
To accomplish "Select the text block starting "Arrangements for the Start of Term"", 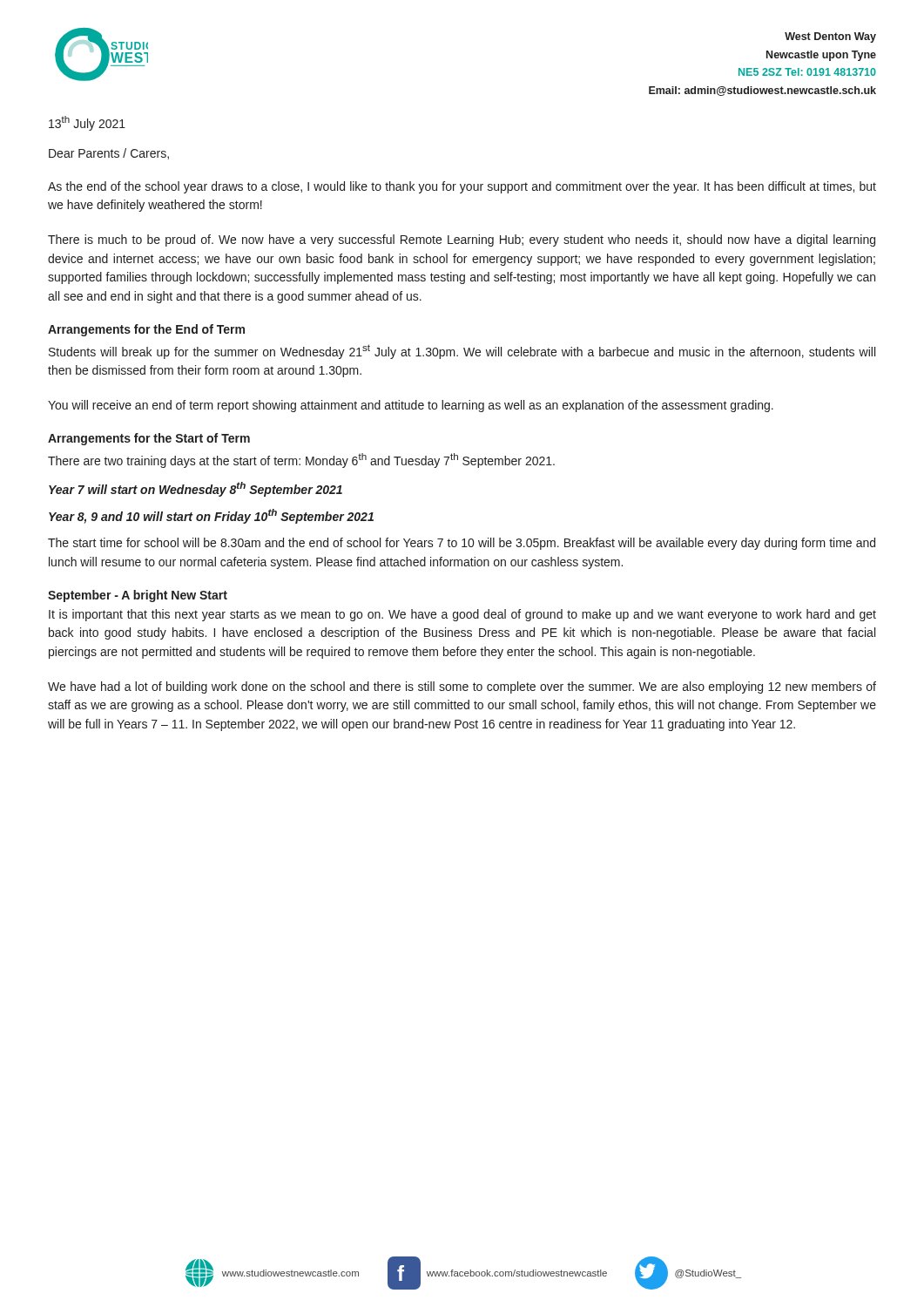I will pyautogui.click(x=149, y=438).
